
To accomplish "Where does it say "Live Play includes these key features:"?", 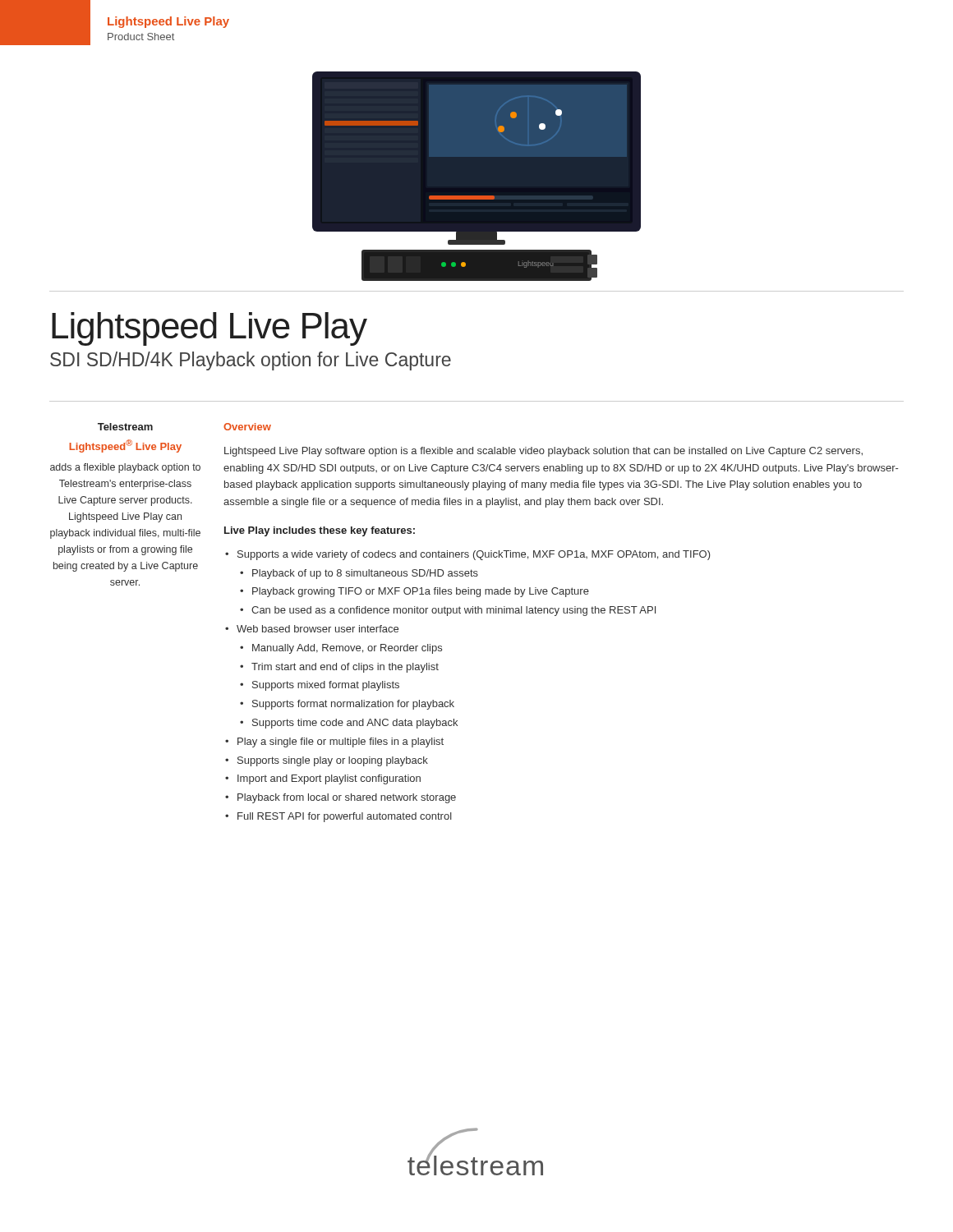I will click(x=320, y=530).
